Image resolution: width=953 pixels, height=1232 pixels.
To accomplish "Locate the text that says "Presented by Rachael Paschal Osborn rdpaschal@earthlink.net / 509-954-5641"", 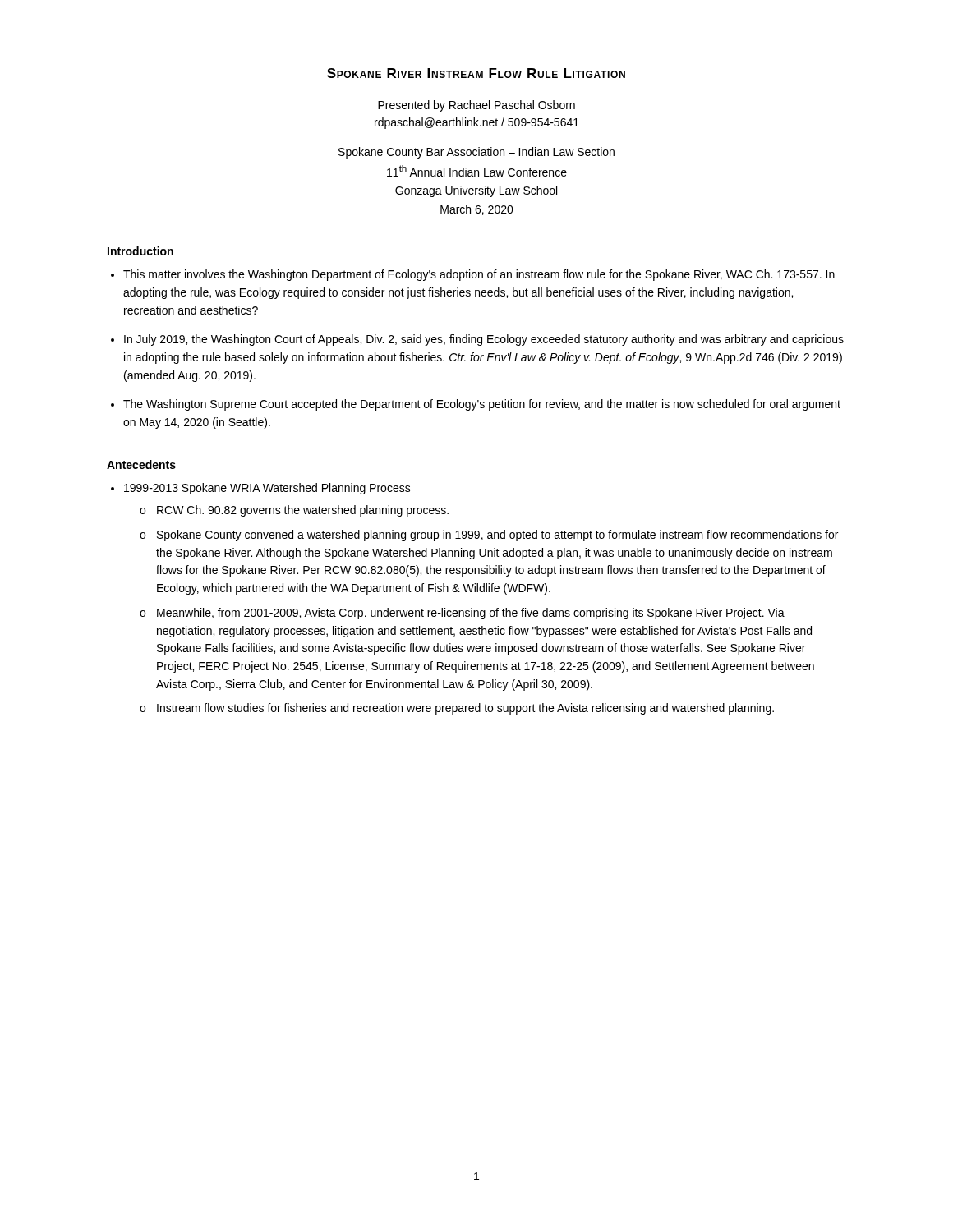I will 476,114.
